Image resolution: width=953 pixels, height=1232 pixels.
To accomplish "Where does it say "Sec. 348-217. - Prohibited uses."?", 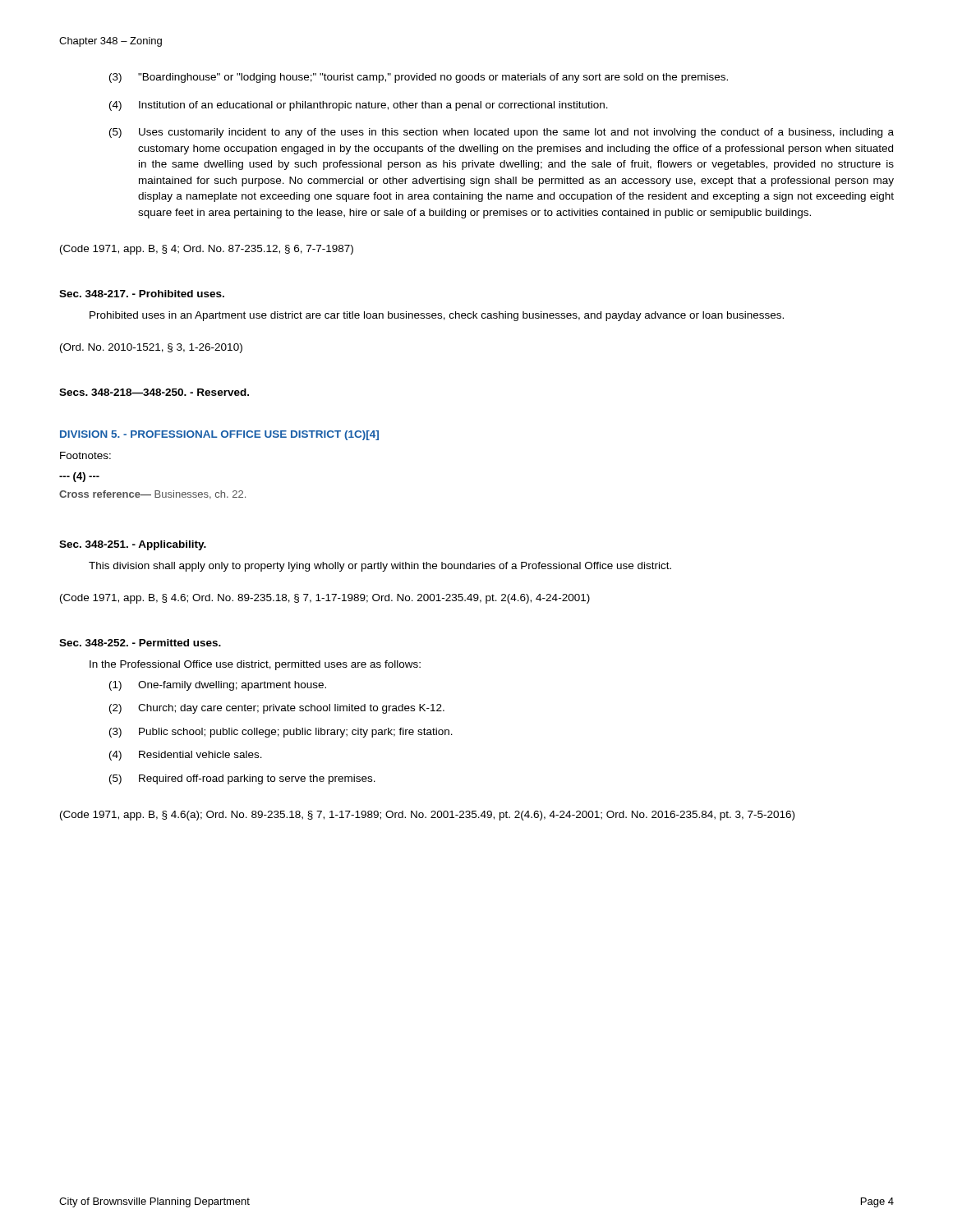I will [x=142, y=293].
